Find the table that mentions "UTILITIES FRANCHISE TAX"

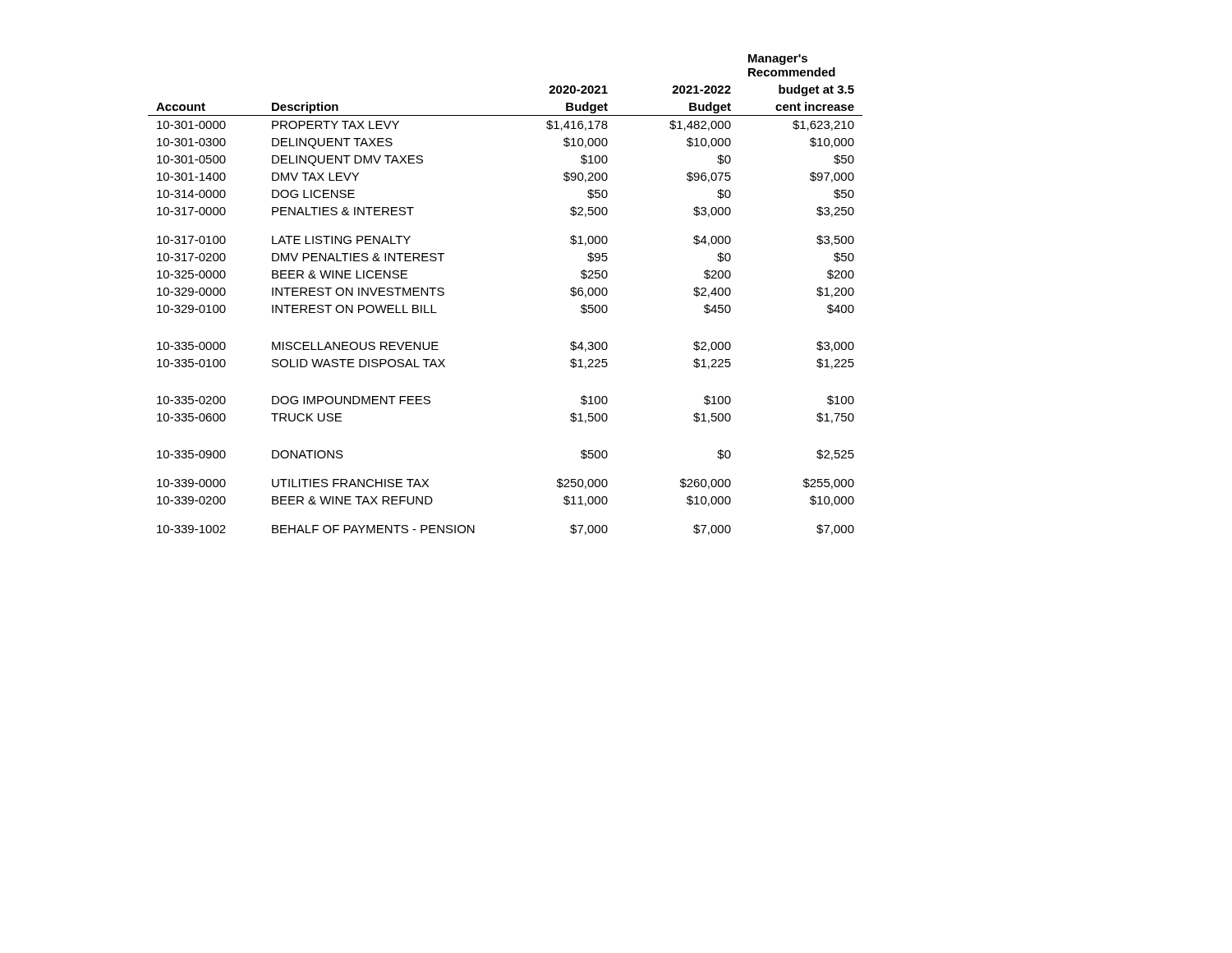(505, 293)
